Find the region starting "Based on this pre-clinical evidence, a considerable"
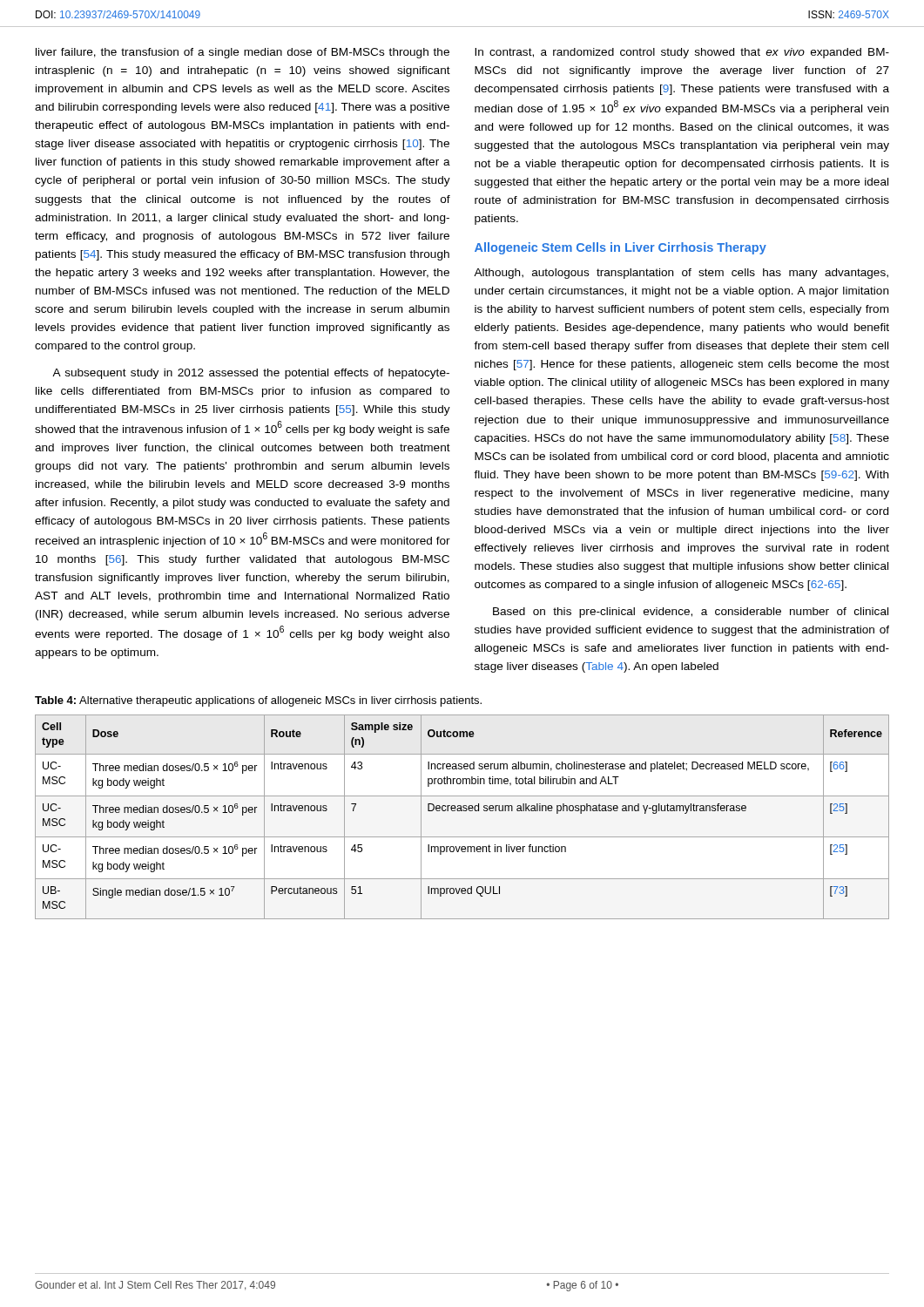924x1307 pixels. pyautogui.click(x=682, y=639)
